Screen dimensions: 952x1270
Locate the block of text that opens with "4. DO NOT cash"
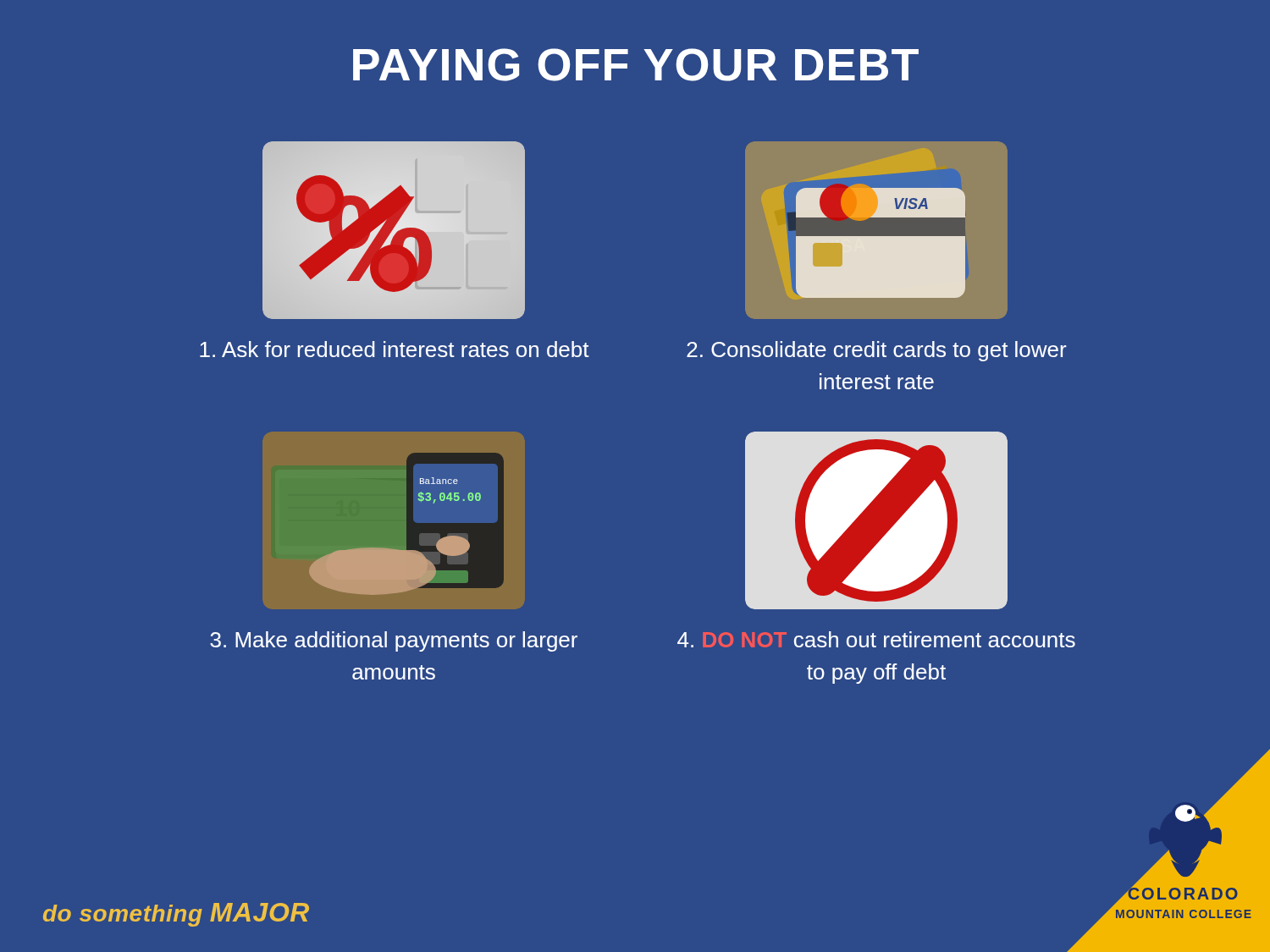click(876, 656)
